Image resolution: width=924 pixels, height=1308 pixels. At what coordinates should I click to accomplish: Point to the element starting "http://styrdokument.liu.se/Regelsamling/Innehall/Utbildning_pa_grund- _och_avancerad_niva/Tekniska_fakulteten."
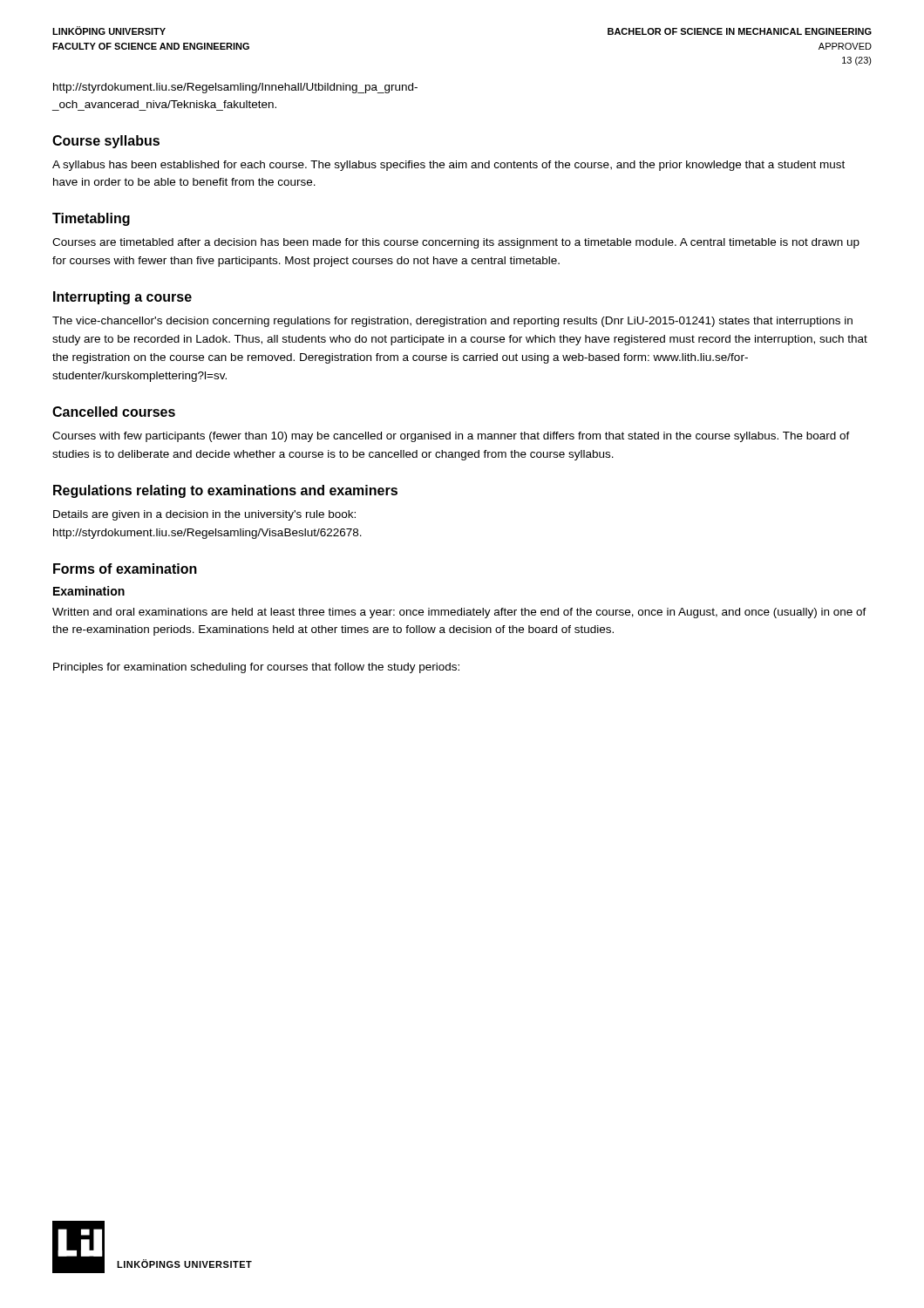click(235, 96)
